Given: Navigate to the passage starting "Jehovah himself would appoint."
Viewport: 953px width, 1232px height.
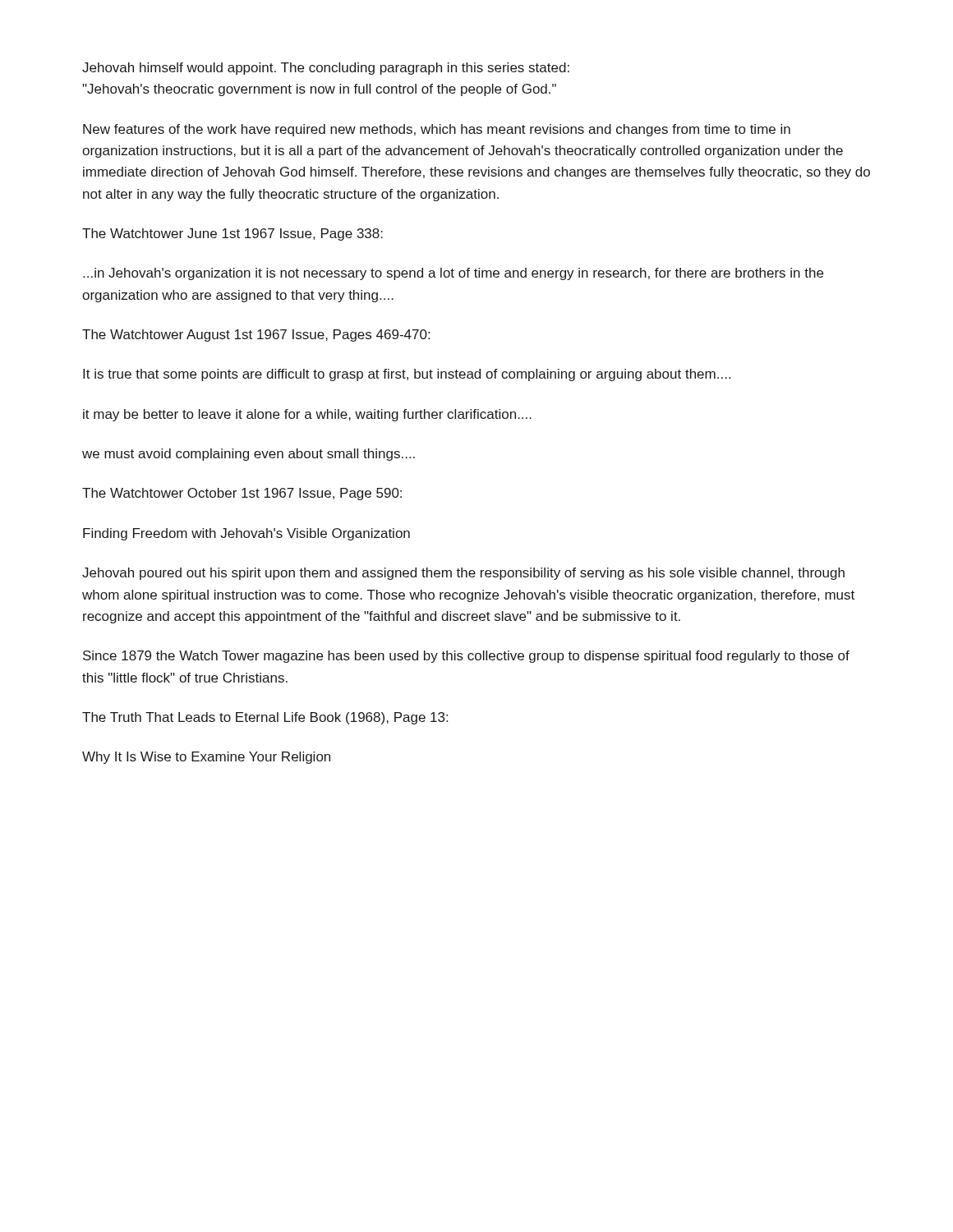Looking at the screenshot, I should (x=326, y=79).
